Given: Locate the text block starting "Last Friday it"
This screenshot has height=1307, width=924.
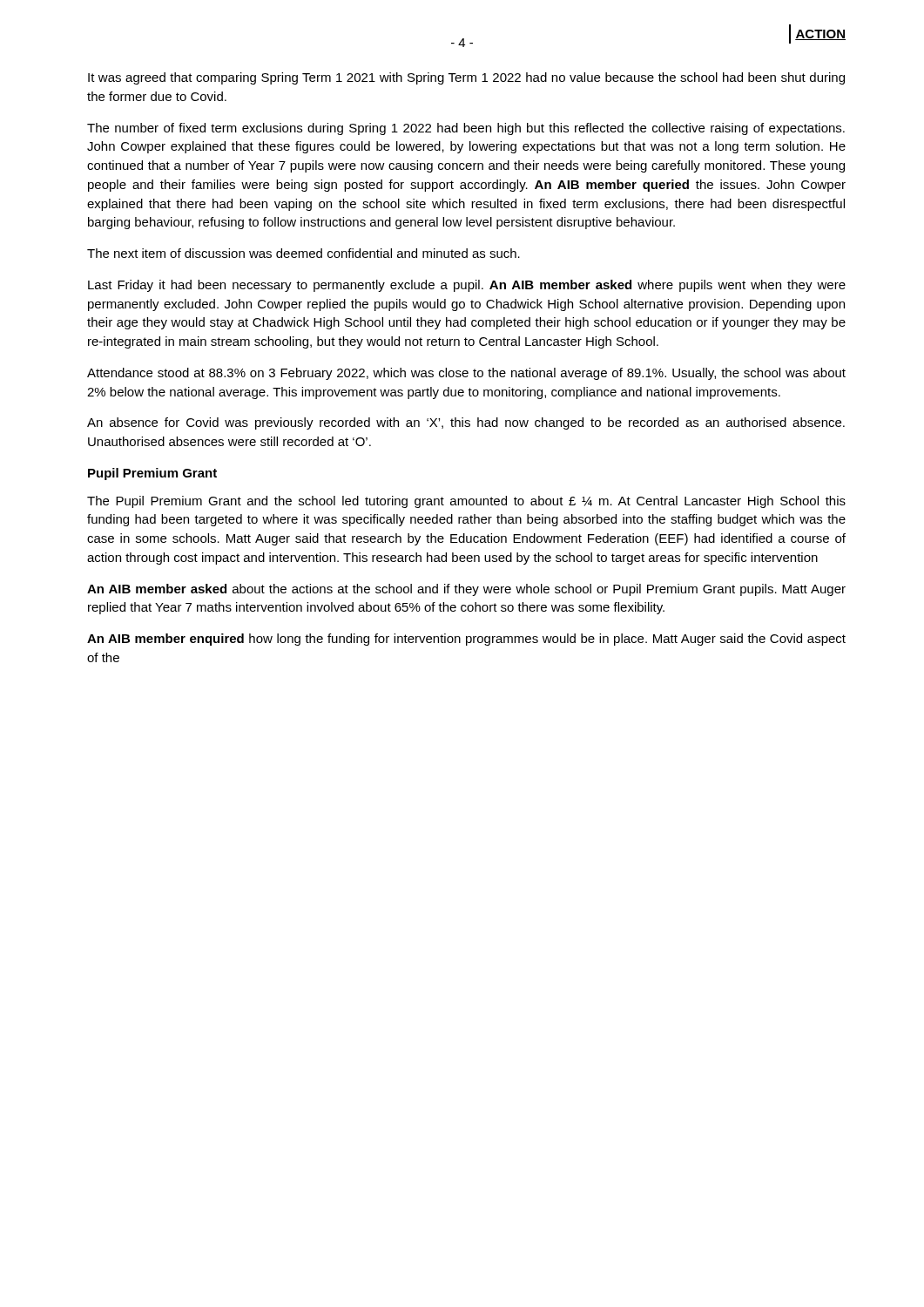Looking at the screenshot, I should (x=466, y=313).
